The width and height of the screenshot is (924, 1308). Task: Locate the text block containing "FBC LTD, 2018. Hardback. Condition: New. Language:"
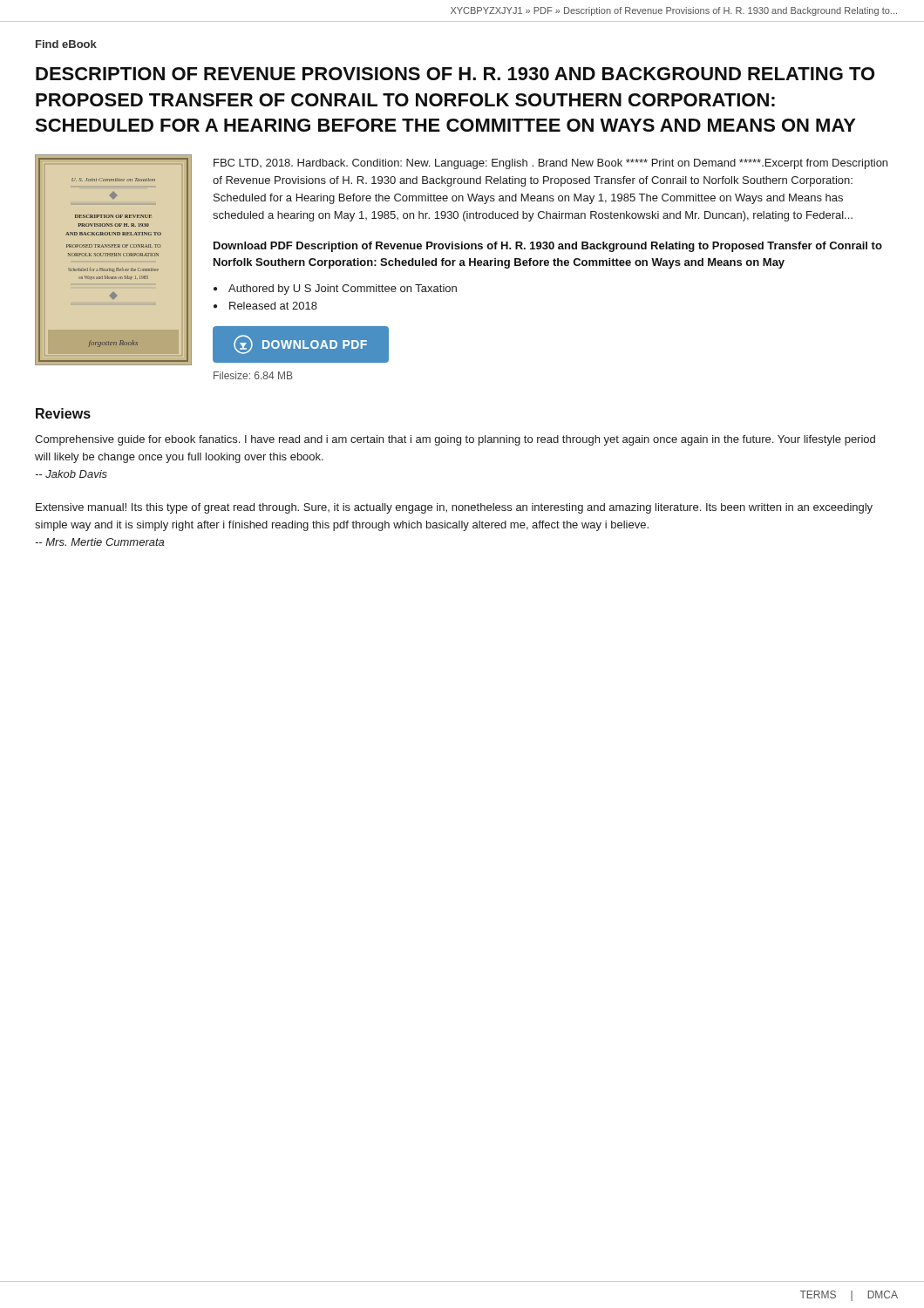551,189
